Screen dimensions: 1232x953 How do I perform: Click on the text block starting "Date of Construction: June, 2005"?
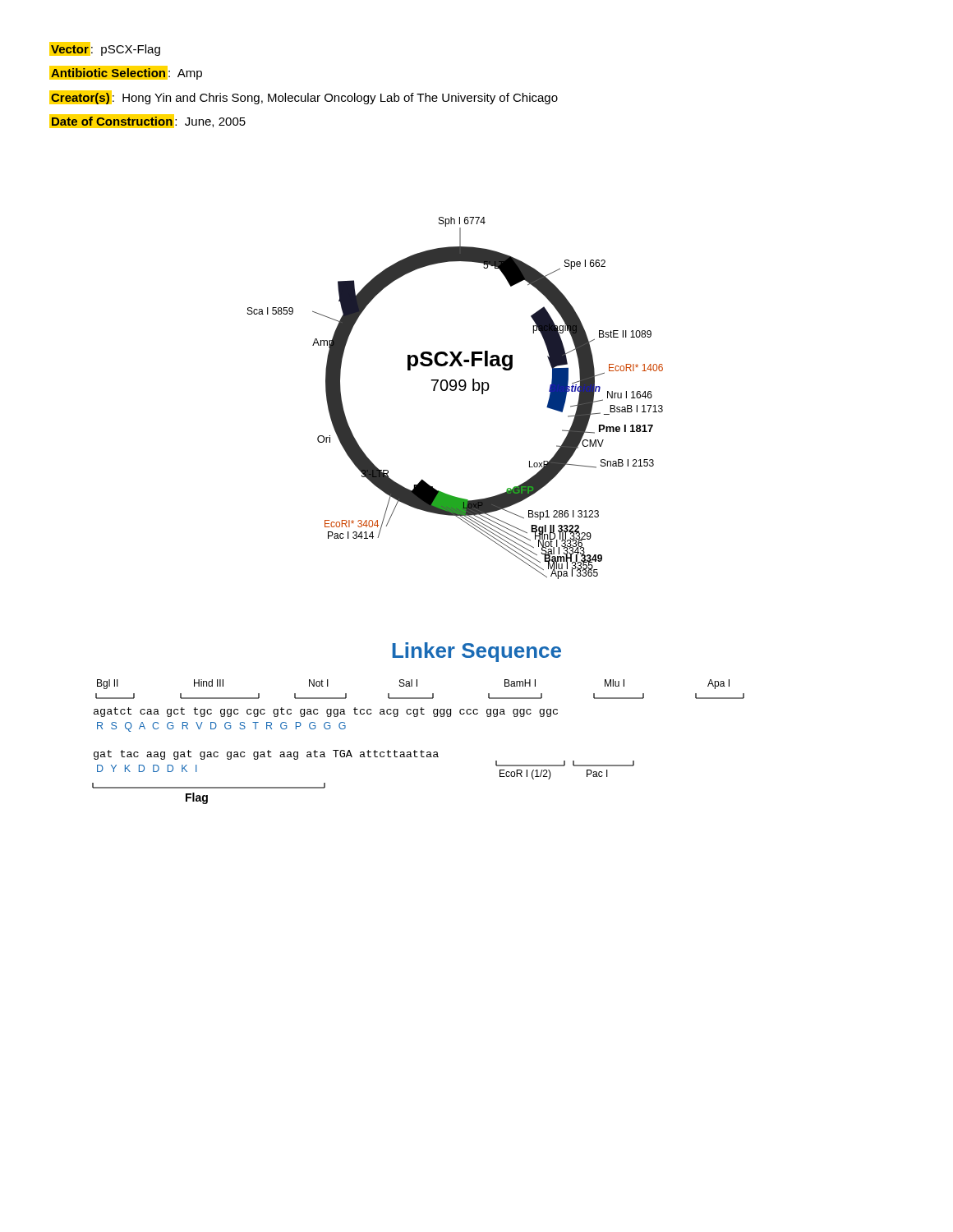click(147, 121)
